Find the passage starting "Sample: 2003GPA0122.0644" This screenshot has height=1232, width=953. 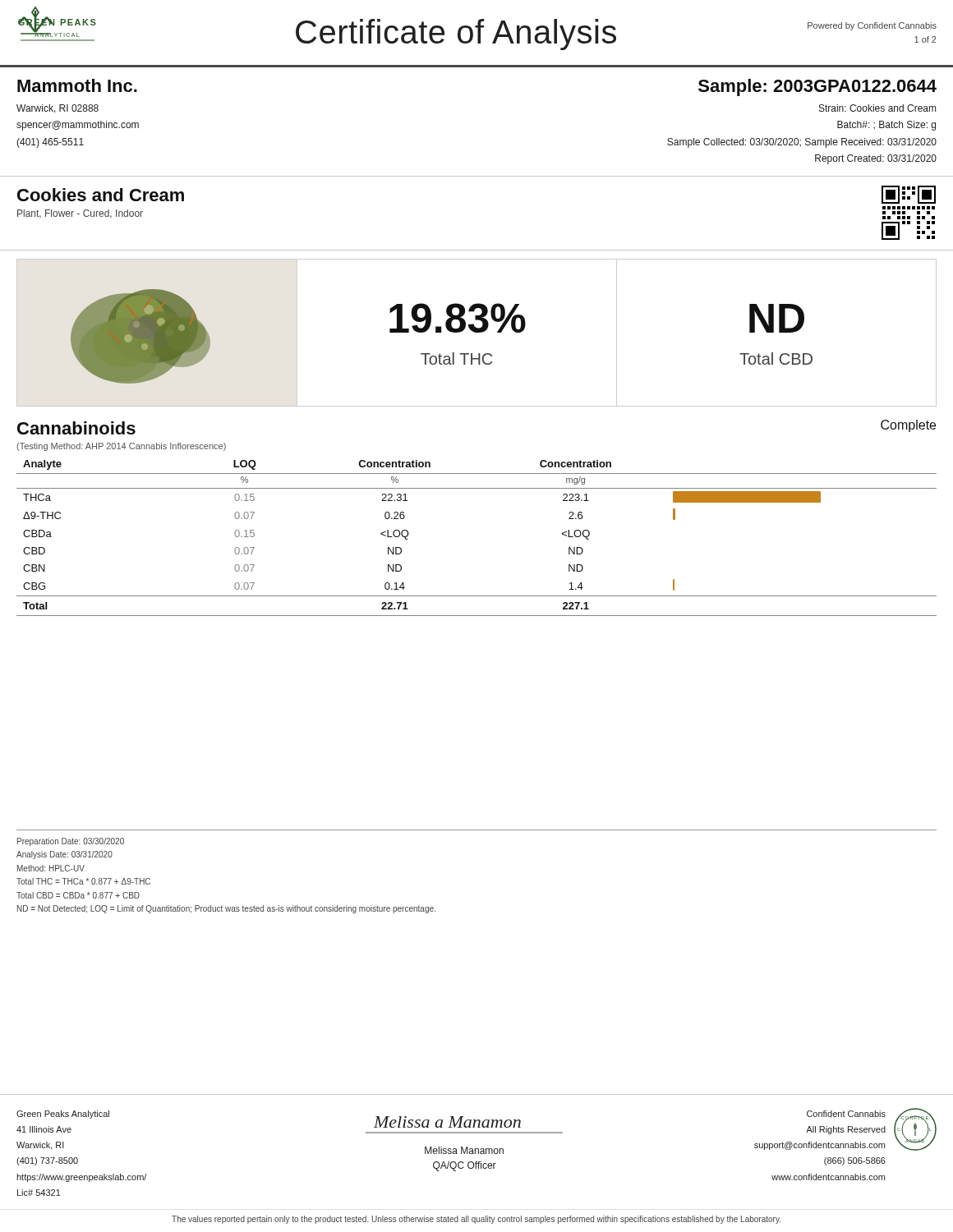click(x=817, y=87)
